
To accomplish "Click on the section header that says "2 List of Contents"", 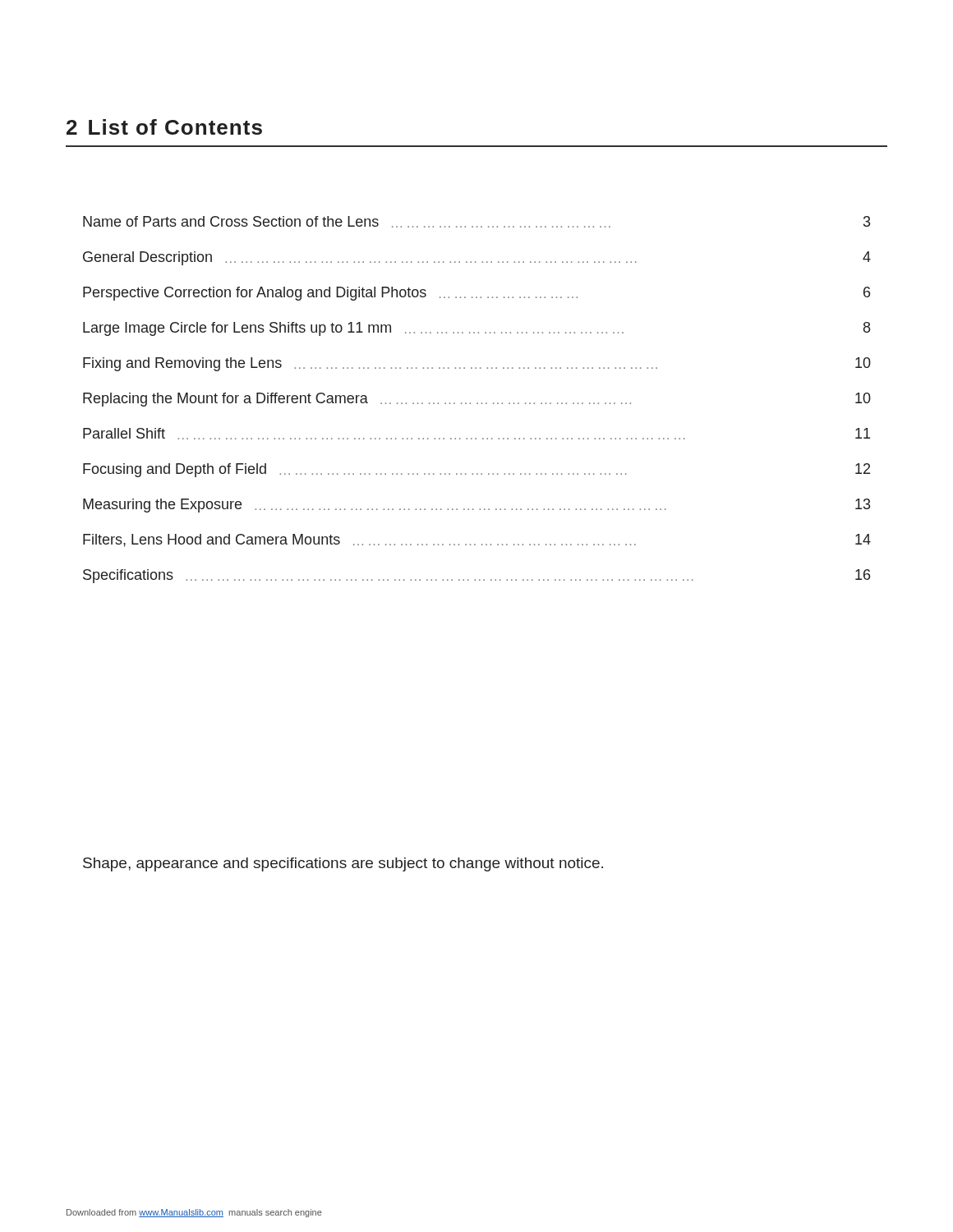I will (164, 127).
